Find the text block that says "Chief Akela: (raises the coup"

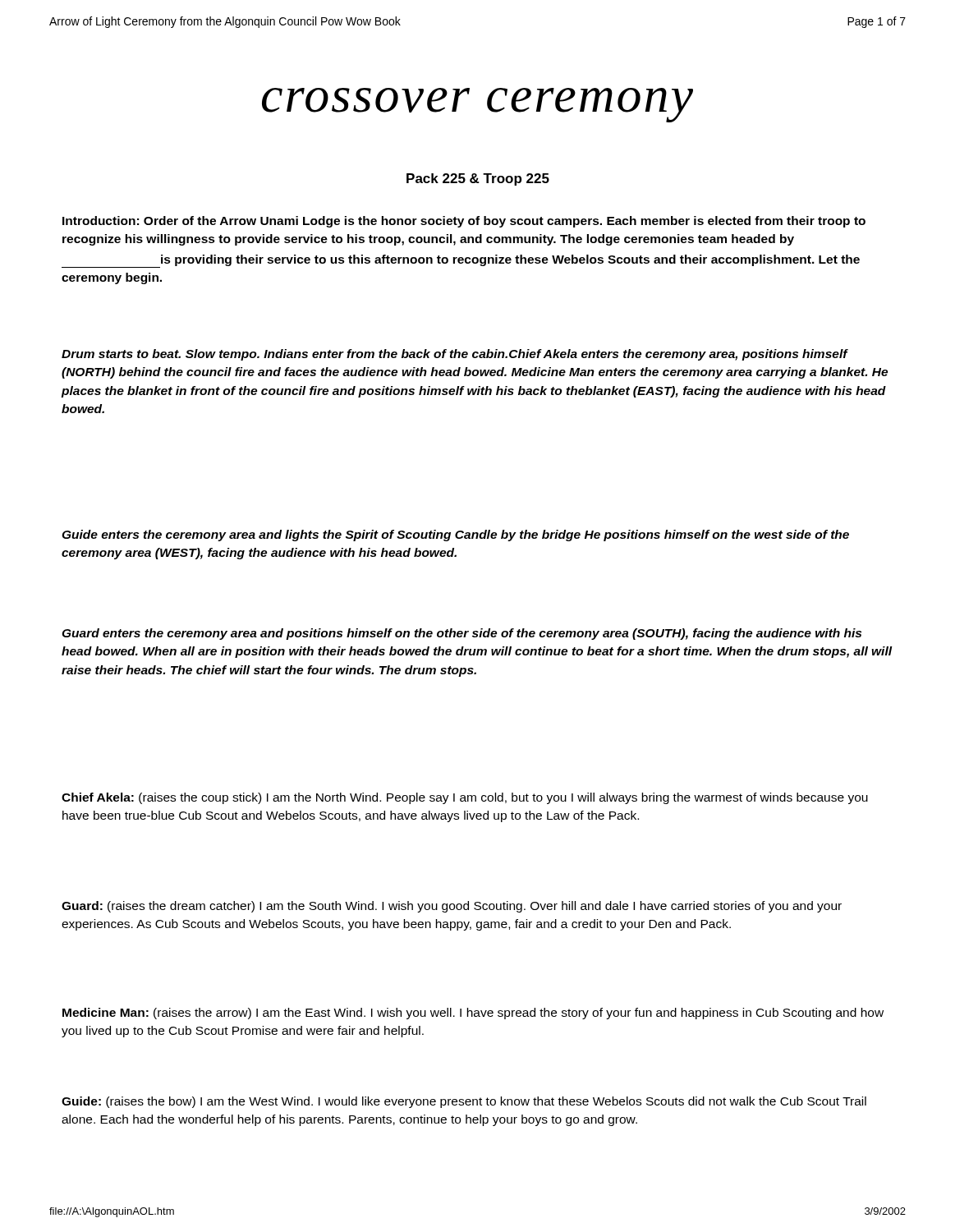[465, 806]
